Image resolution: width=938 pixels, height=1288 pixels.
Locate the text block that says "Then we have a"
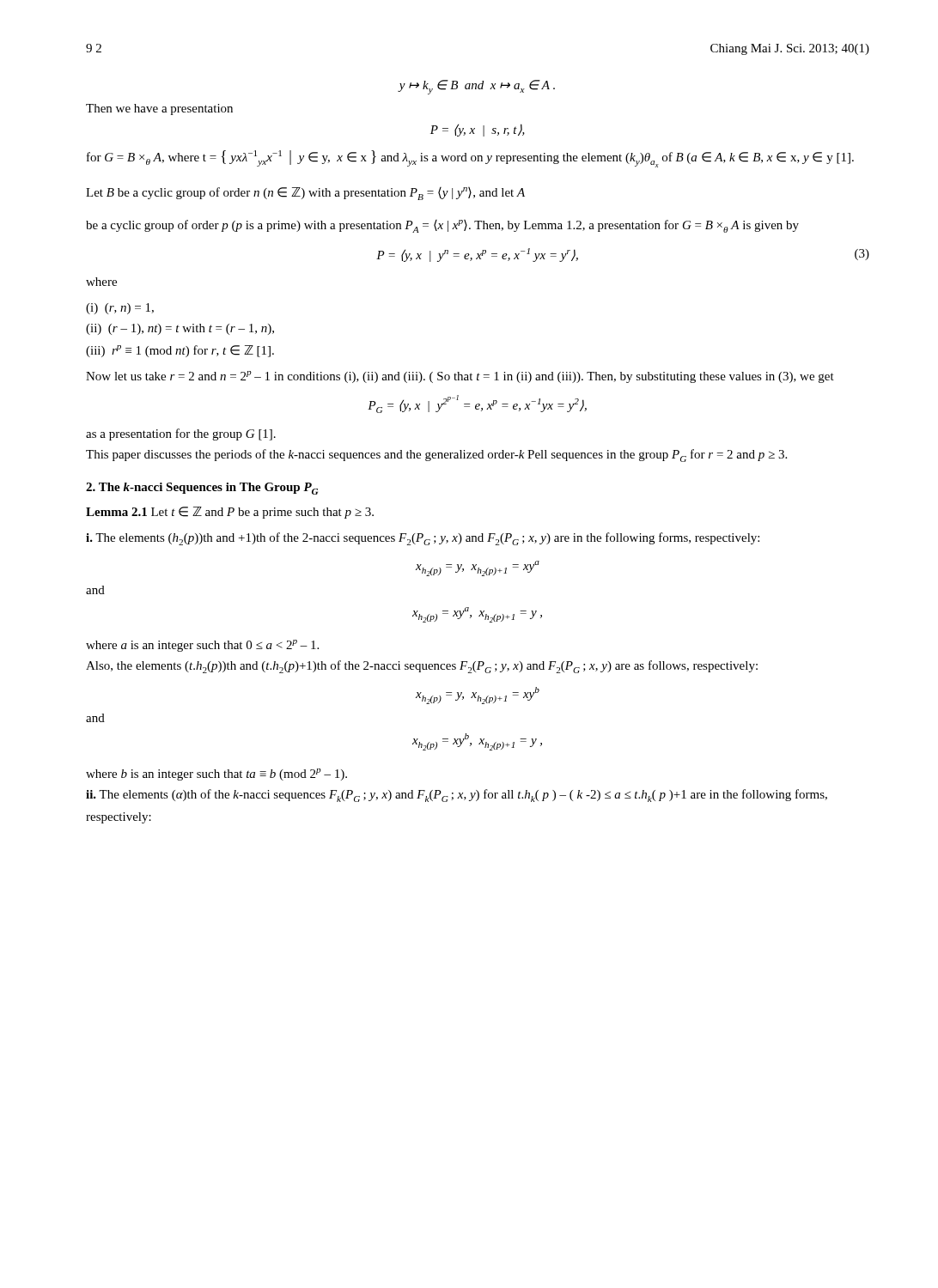(160, 108)
